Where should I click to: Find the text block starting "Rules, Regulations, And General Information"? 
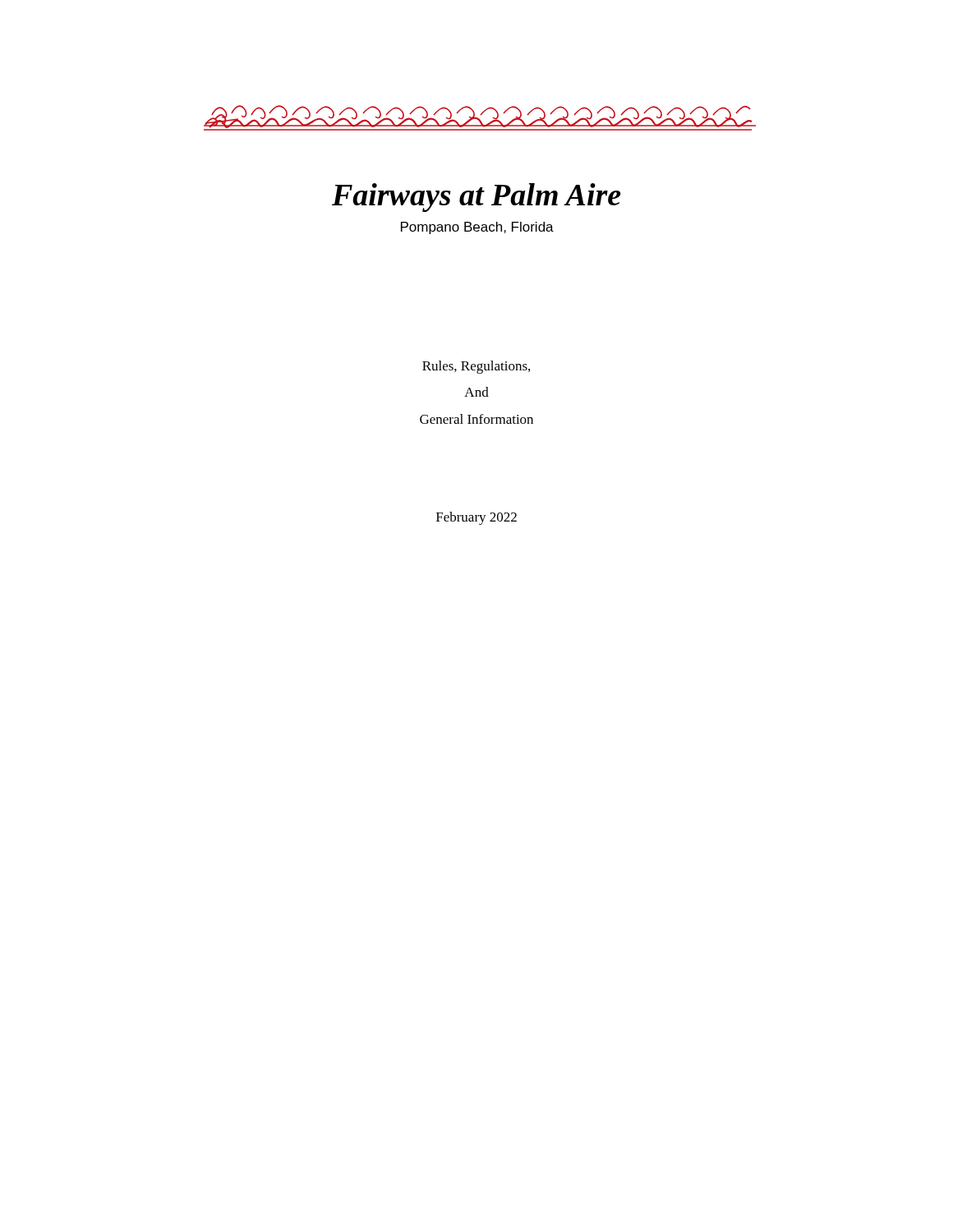(476, 393)
